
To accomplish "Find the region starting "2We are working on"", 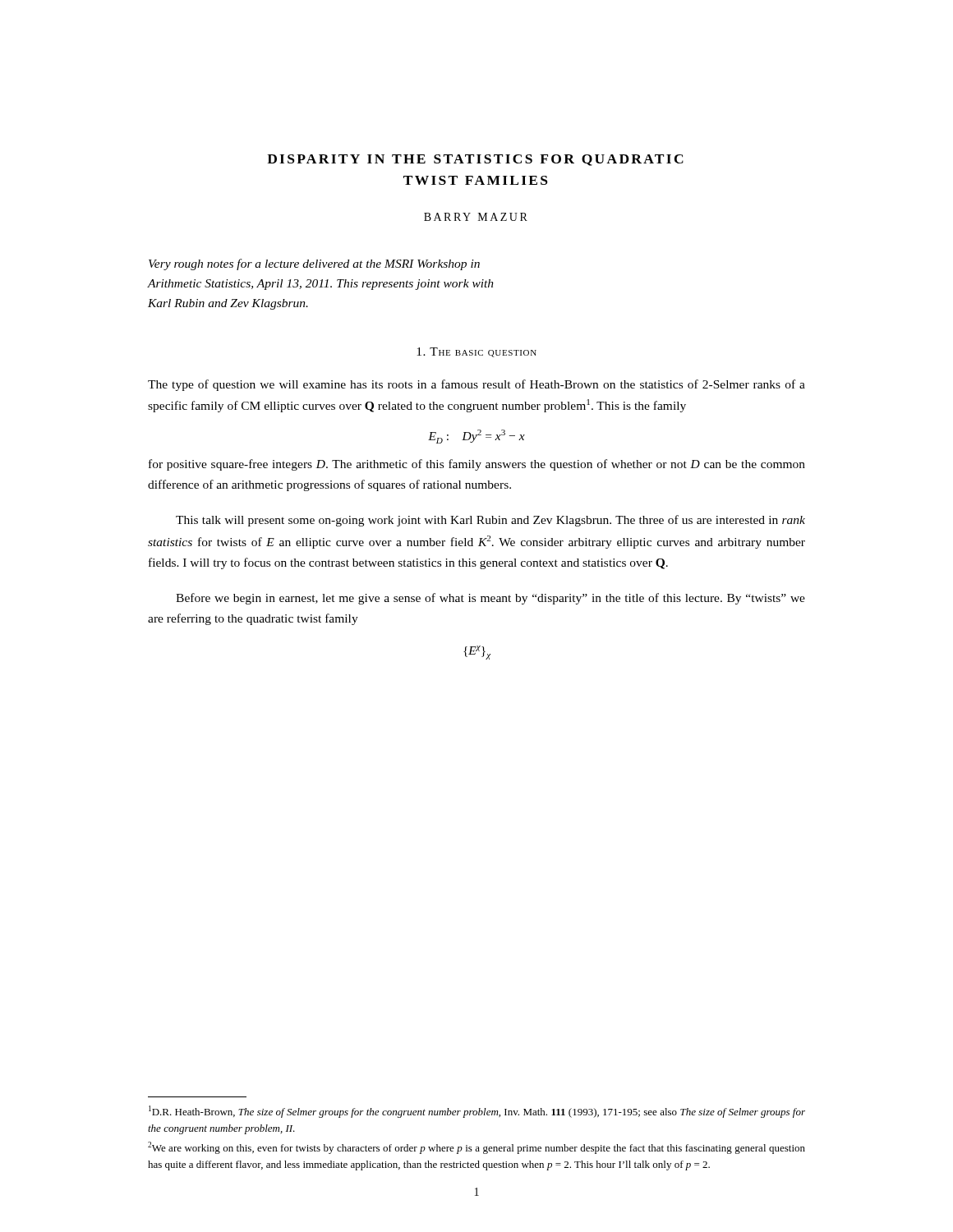I will pos(476,1156).
